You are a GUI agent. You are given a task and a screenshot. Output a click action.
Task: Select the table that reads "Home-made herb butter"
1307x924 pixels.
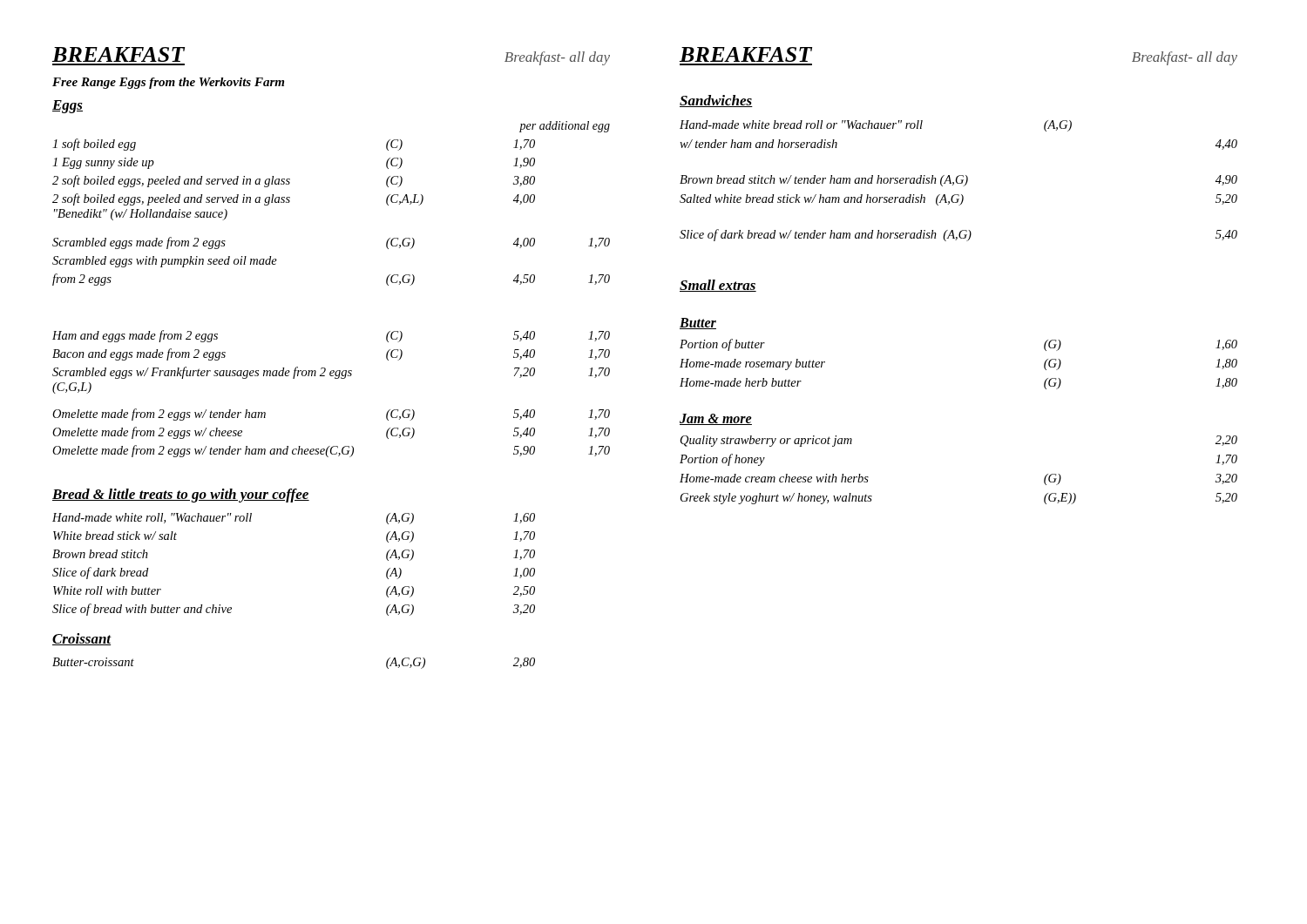958,363
